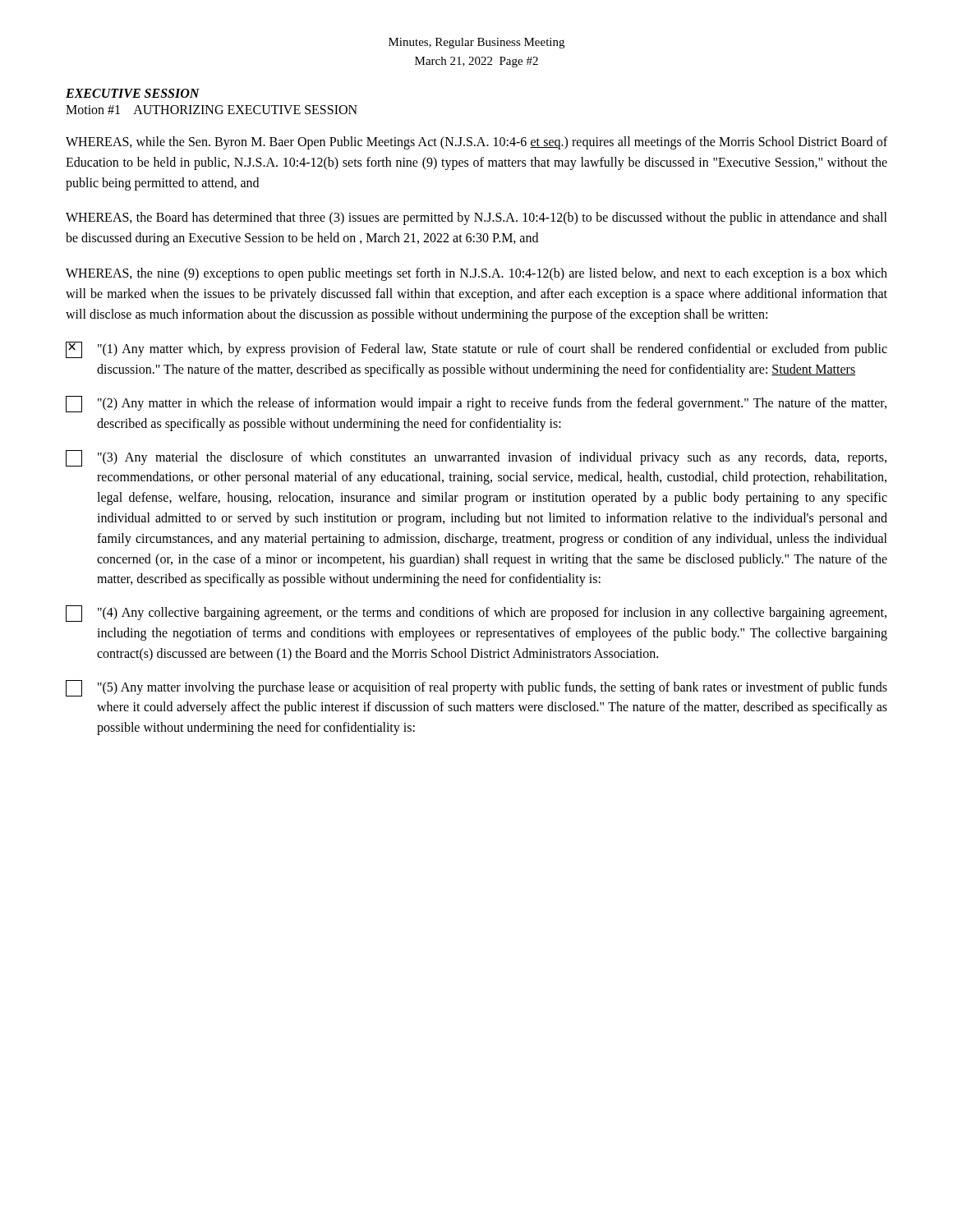
Task: Click on the text block with the text "WHEREAS, while the Sen. Byron M. Baer Open"
Action: point(476,162)
